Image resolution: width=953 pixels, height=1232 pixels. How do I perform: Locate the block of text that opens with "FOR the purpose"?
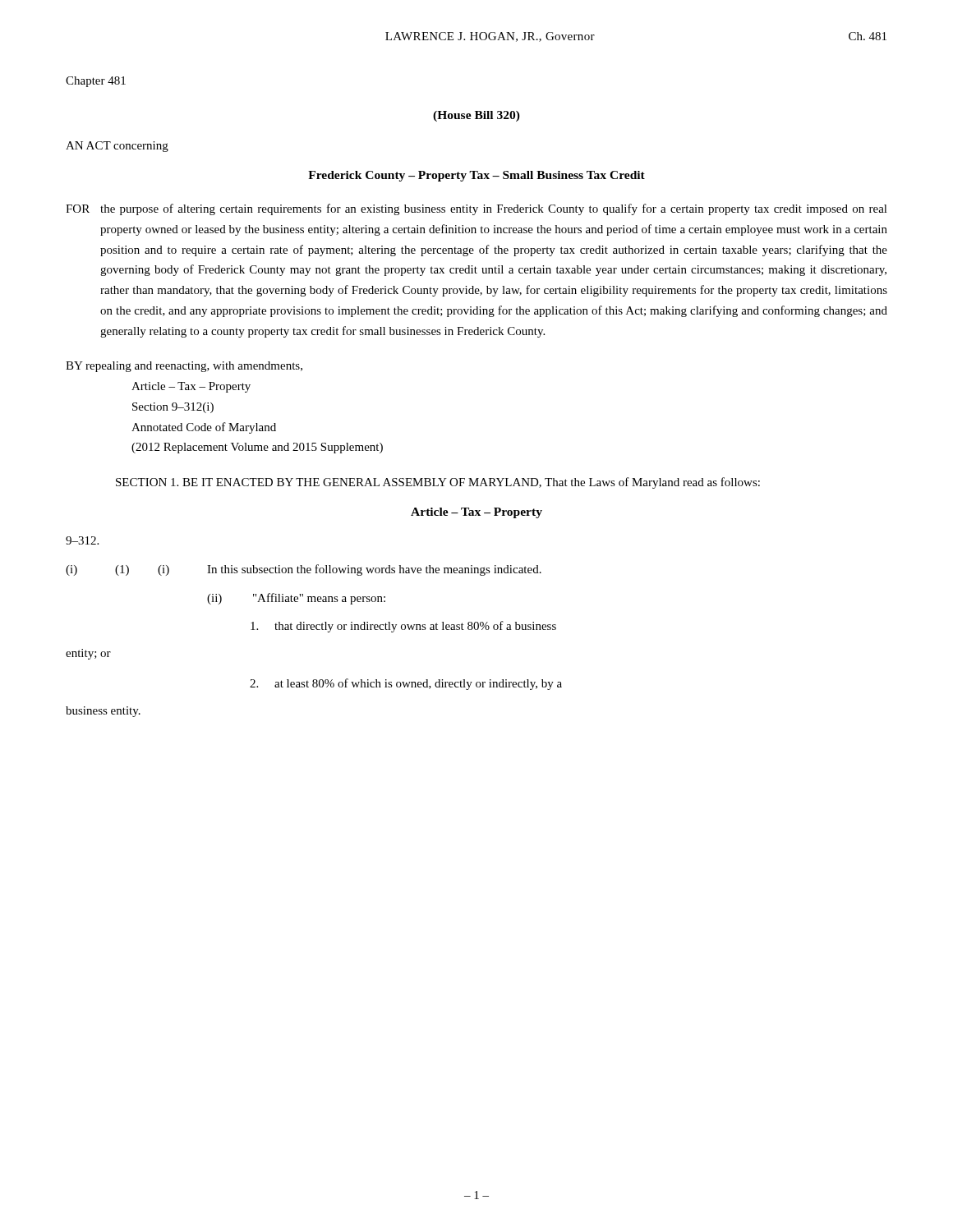(x=476, y=270)
